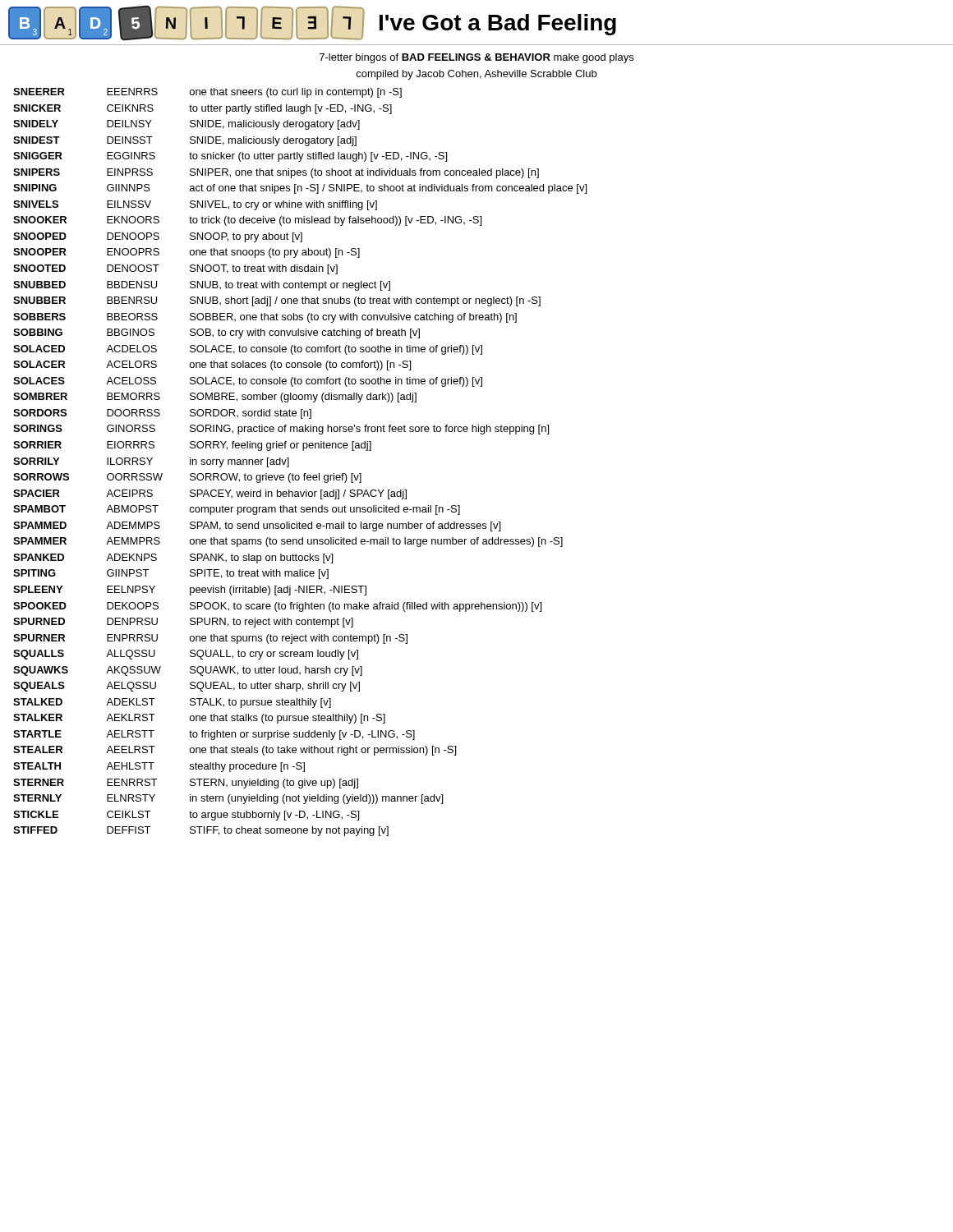Click on the table containing "SOB, to cry with convulsive"
The height and width of the screenshot is (1232, 953).
[x=476, y=461]
